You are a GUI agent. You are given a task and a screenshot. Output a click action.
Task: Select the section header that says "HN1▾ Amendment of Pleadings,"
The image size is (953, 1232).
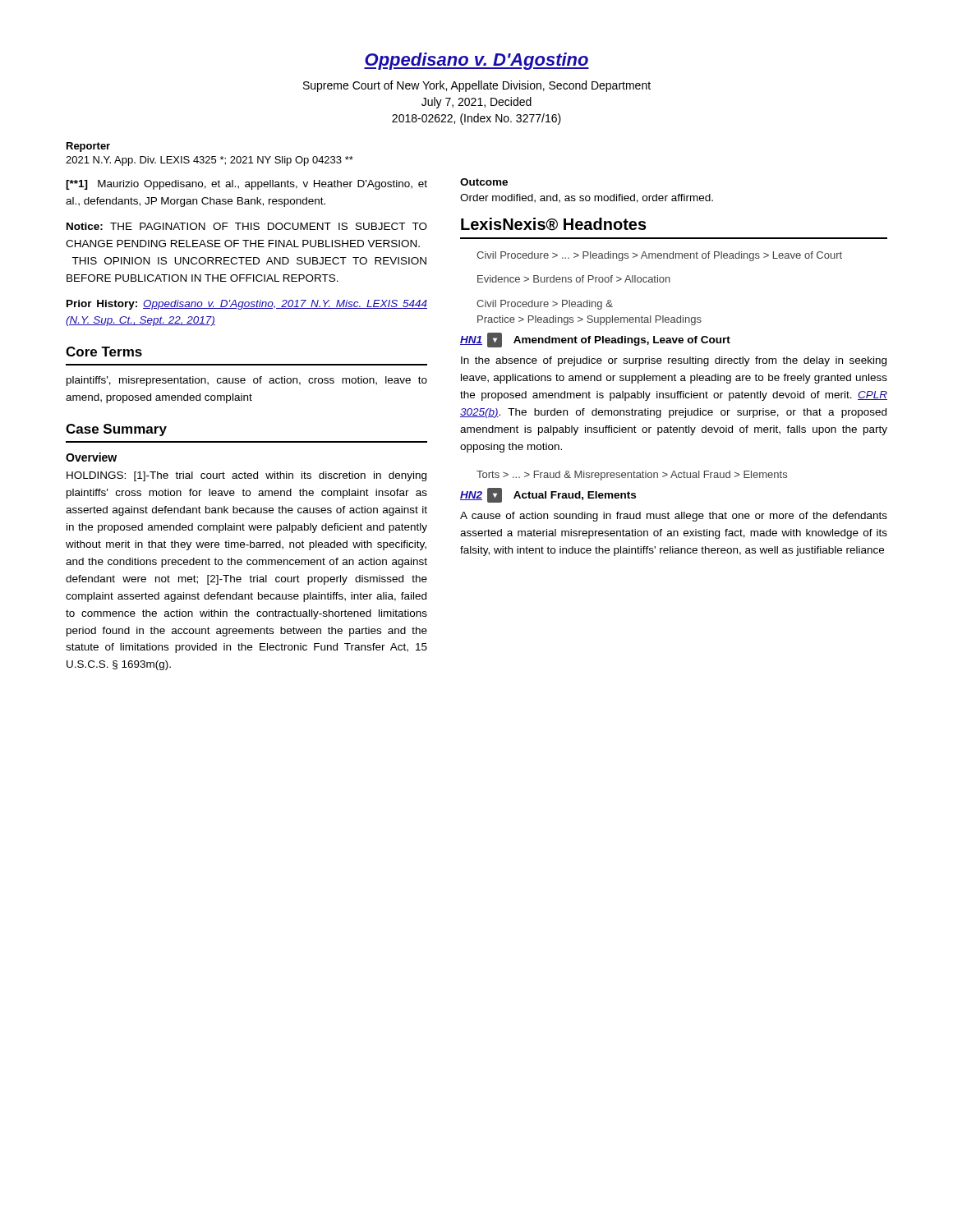[x=595, y=340]
